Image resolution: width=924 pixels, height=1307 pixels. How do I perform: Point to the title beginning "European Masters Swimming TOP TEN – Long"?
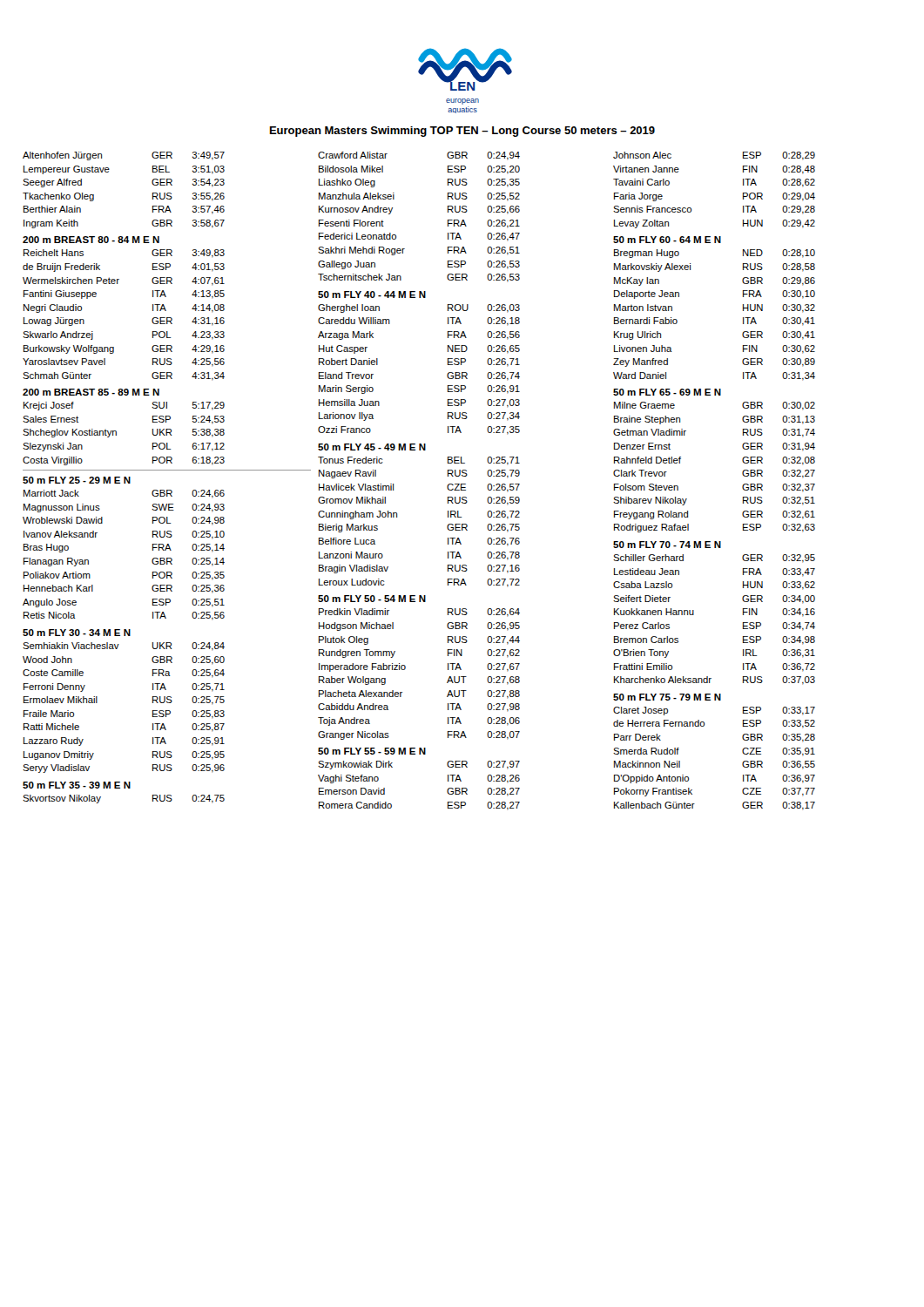pos(462,130)
